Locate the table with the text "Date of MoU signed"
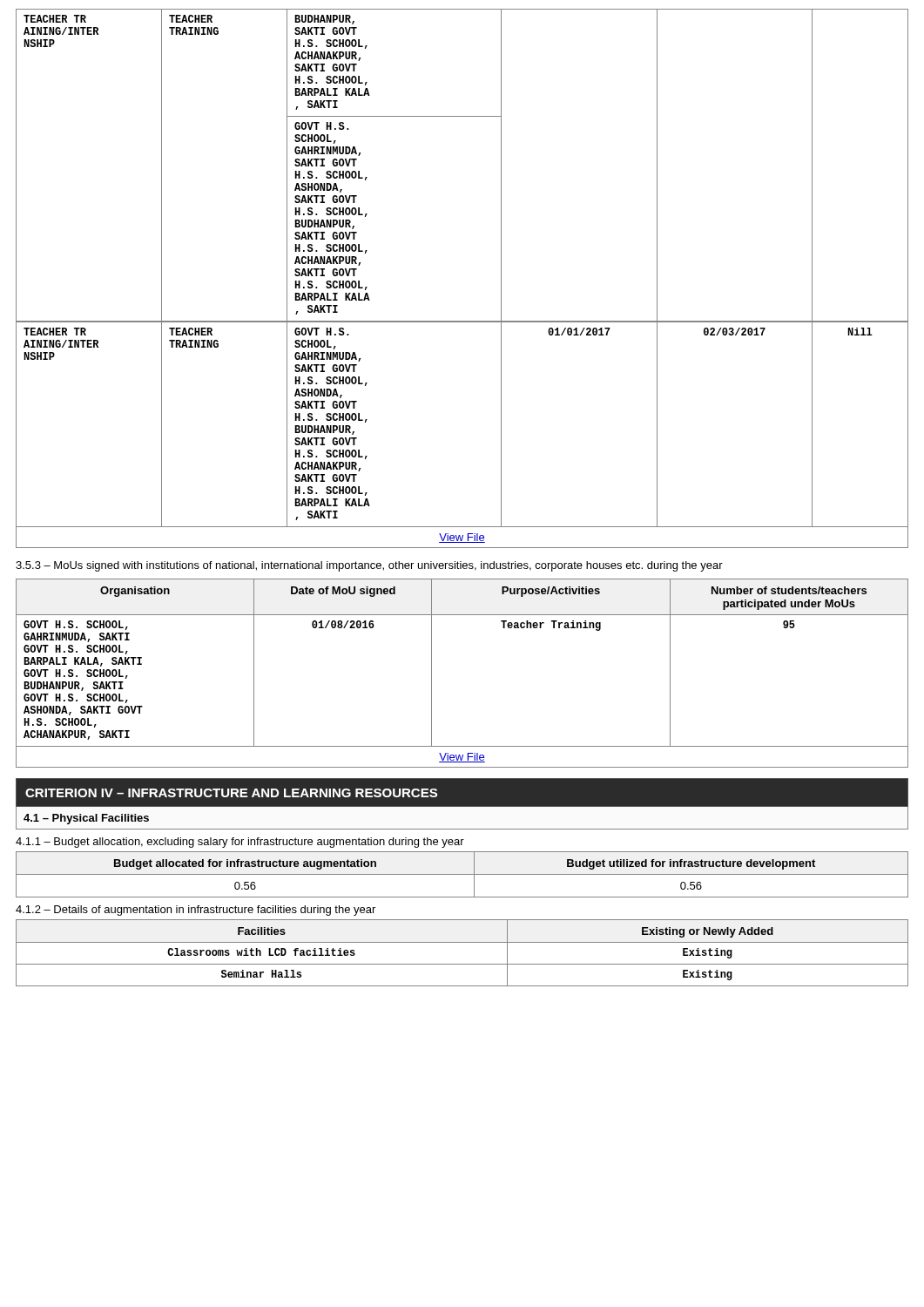 pyautogui.click(x=462, y=673)
